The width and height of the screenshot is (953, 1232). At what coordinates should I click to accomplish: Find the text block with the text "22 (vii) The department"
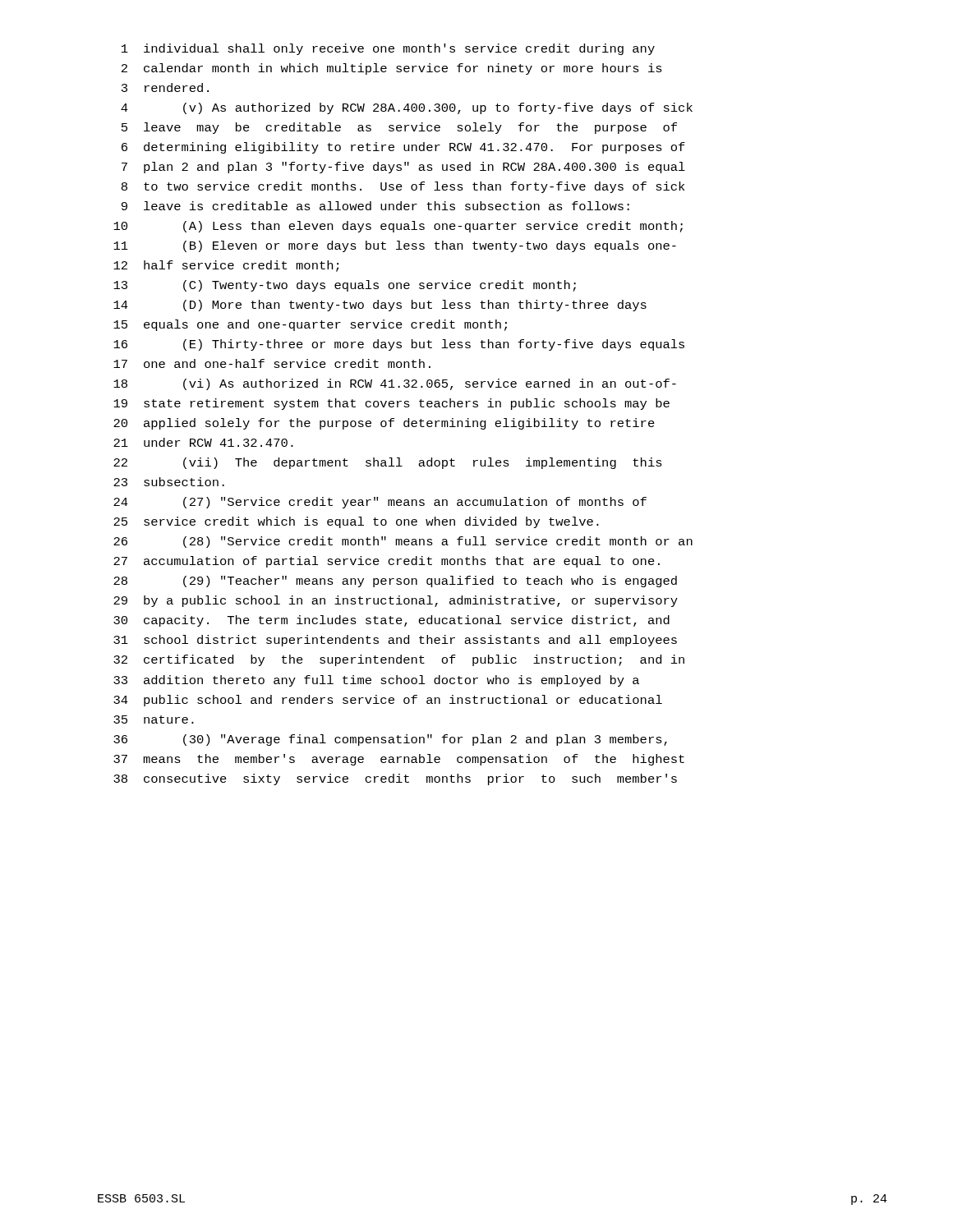point(492,473)
